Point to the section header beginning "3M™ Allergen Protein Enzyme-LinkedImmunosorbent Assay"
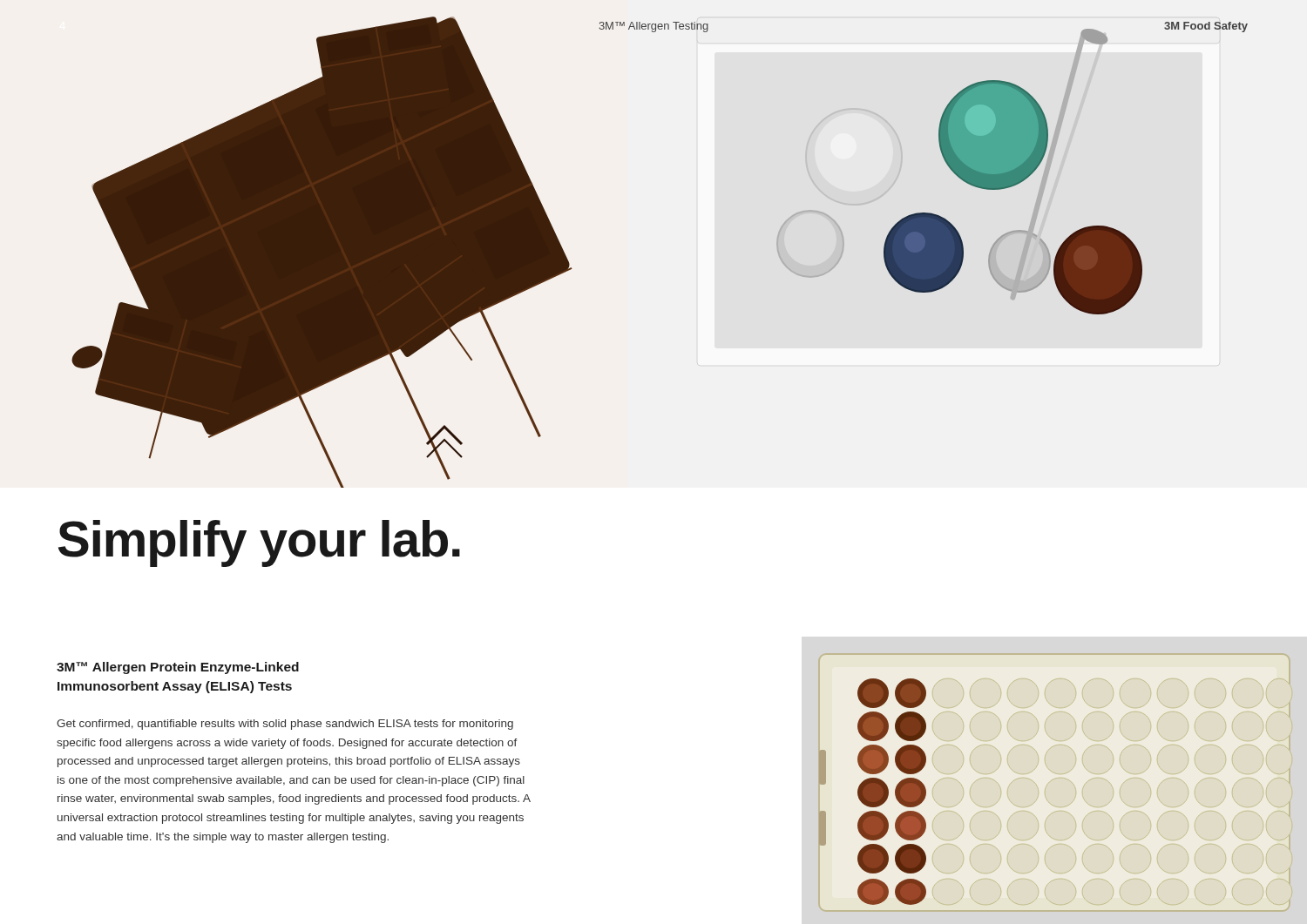This screenshot has height=924, width=1307. pos(301,677)
